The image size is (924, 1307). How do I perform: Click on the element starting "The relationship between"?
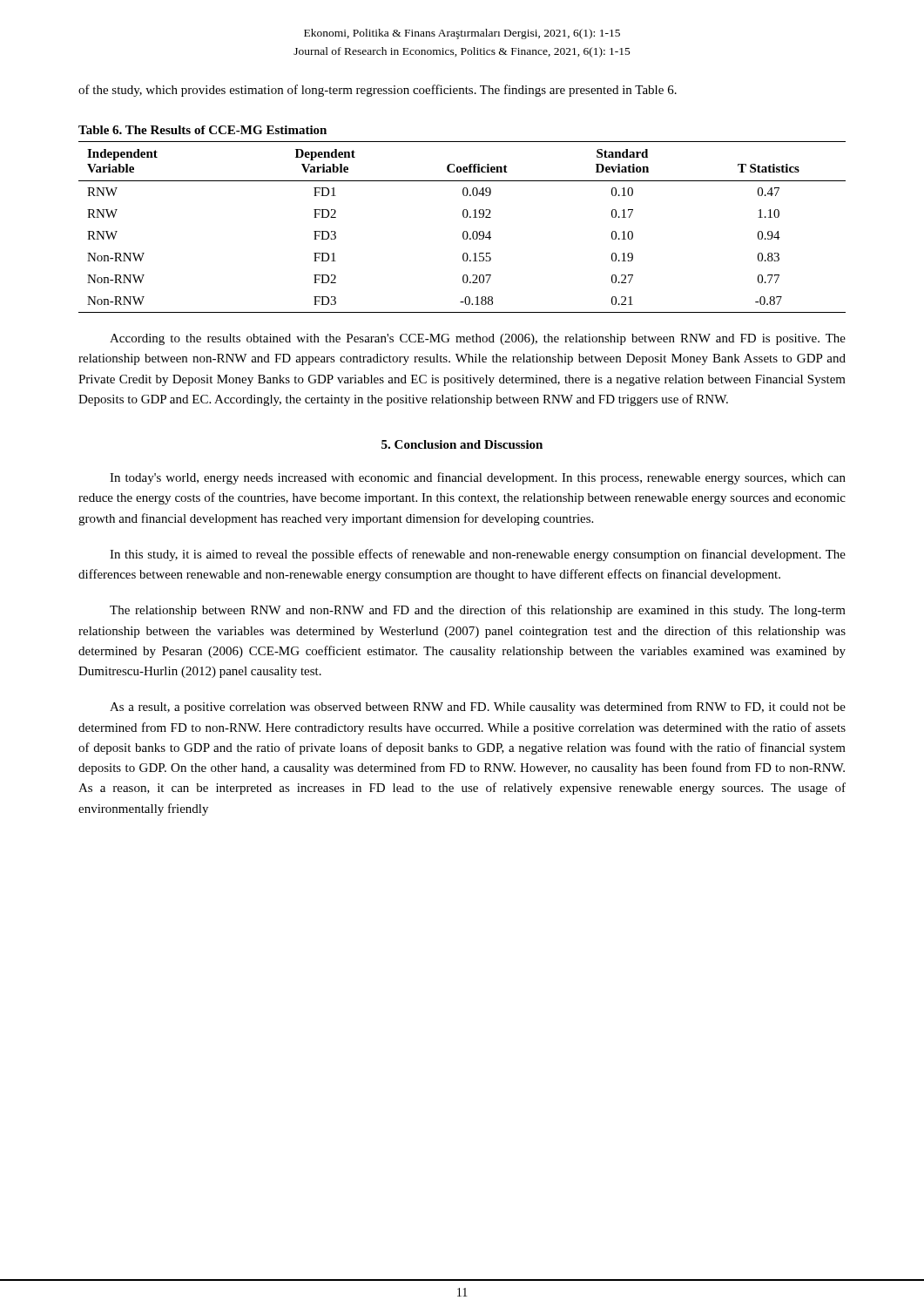click(x=462, y=641)
